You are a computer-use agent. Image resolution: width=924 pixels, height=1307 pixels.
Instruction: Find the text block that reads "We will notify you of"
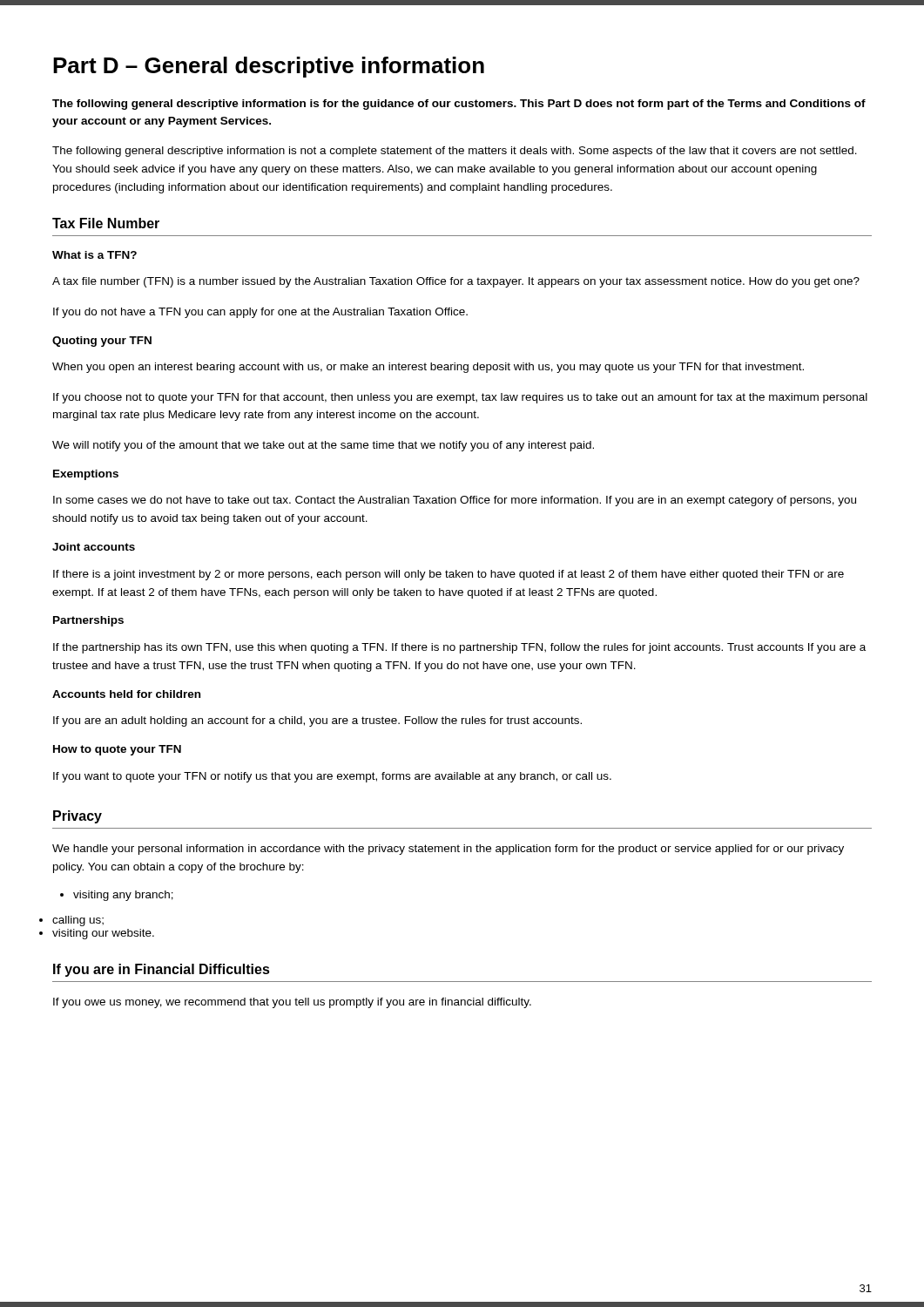click(462, 446)
